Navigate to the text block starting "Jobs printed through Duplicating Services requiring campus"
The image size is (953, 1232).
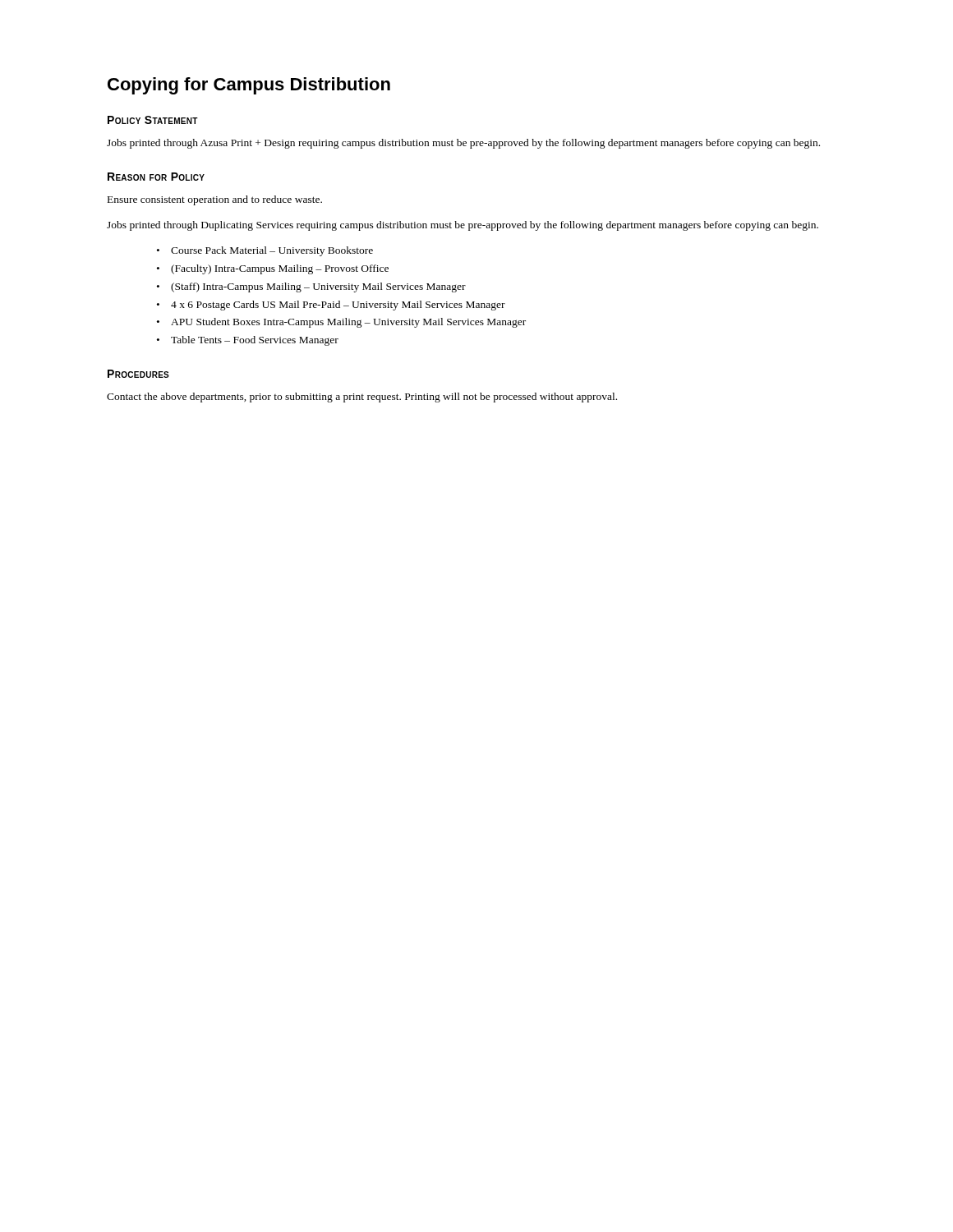(x=463, y=224)
